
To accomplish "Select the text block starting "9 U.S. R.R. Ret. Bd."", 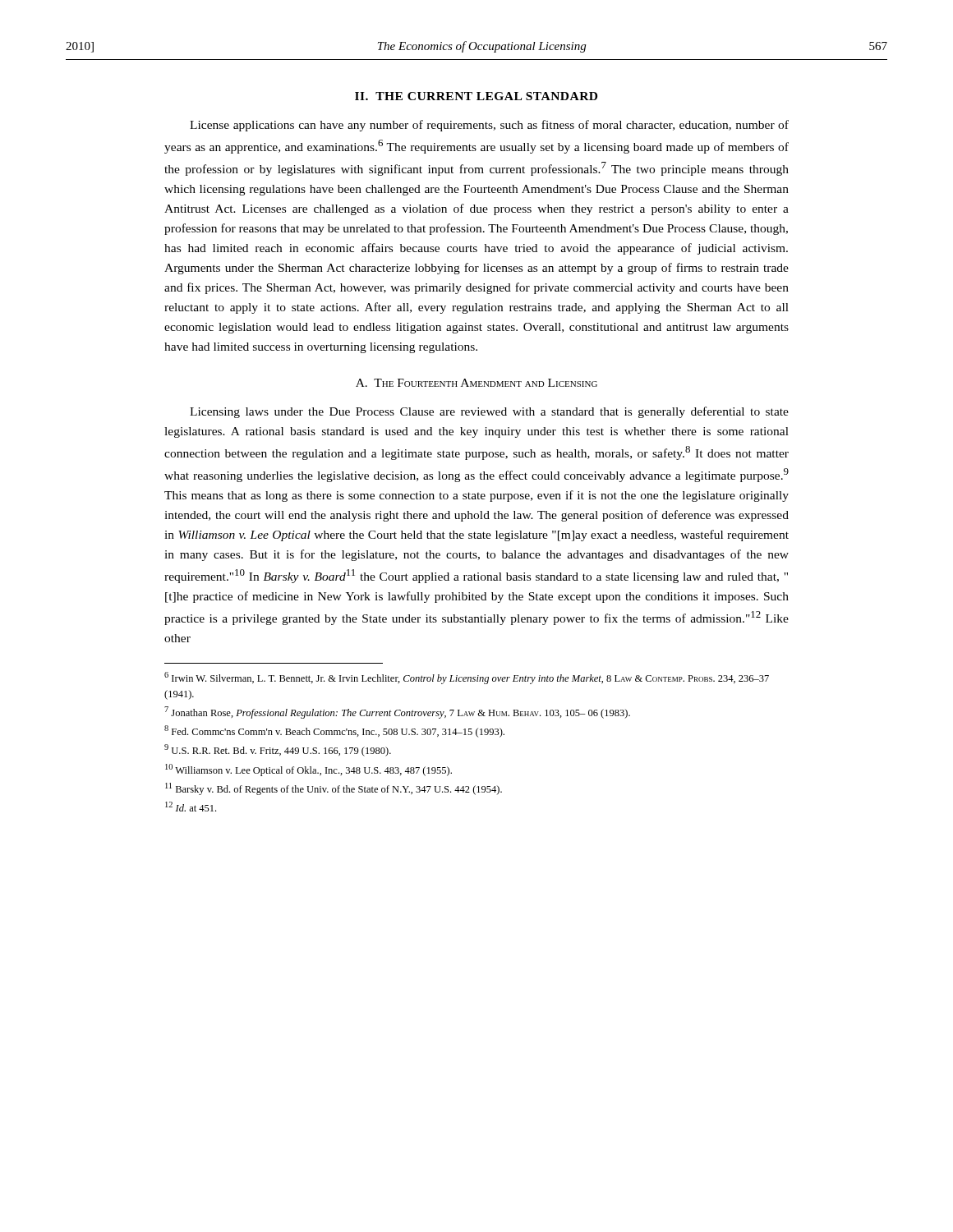I will click(x=278, y=750).
